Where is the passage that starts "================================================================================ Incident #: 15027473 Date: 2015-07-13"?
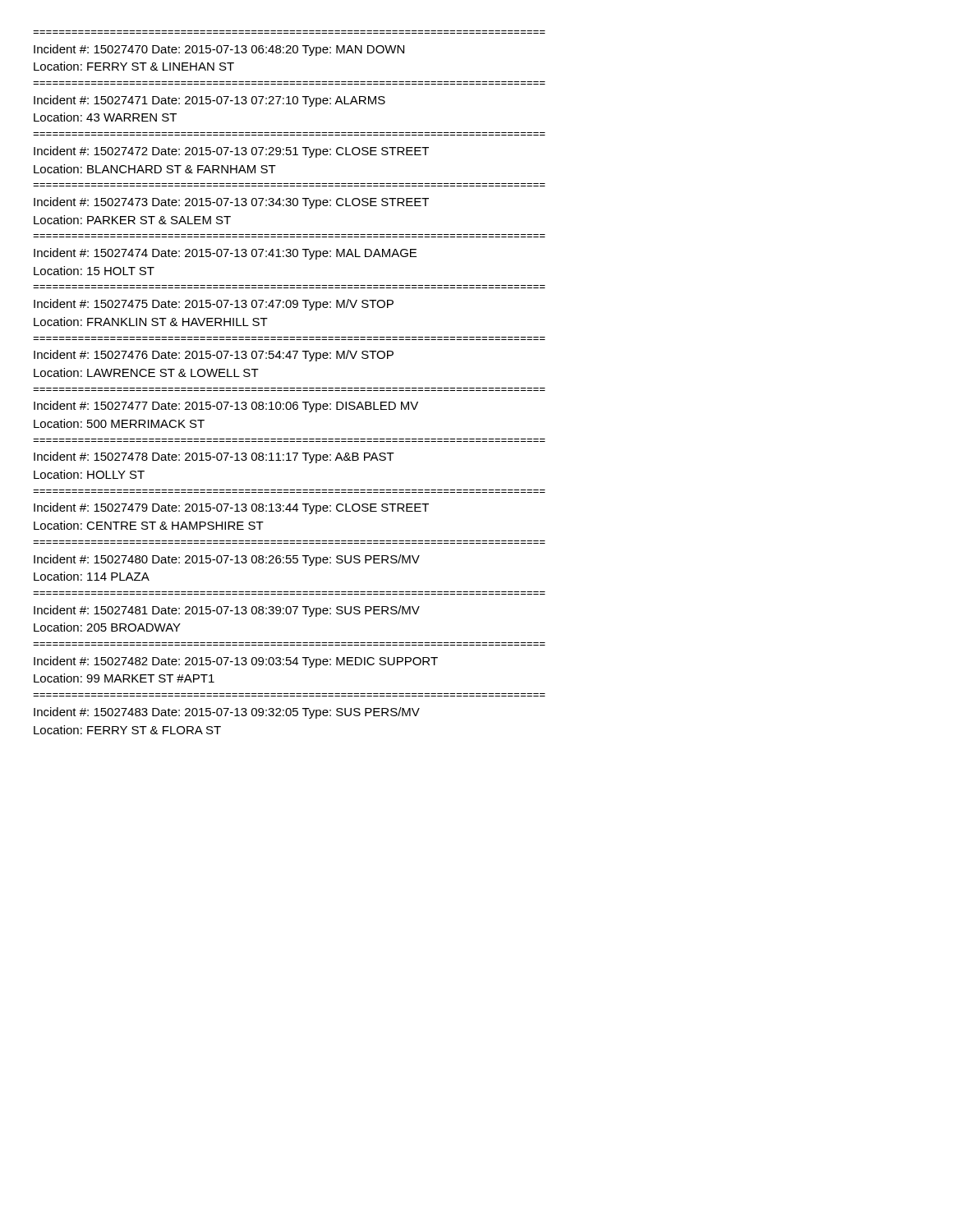953x1232 pixels. tap(231, 203)
